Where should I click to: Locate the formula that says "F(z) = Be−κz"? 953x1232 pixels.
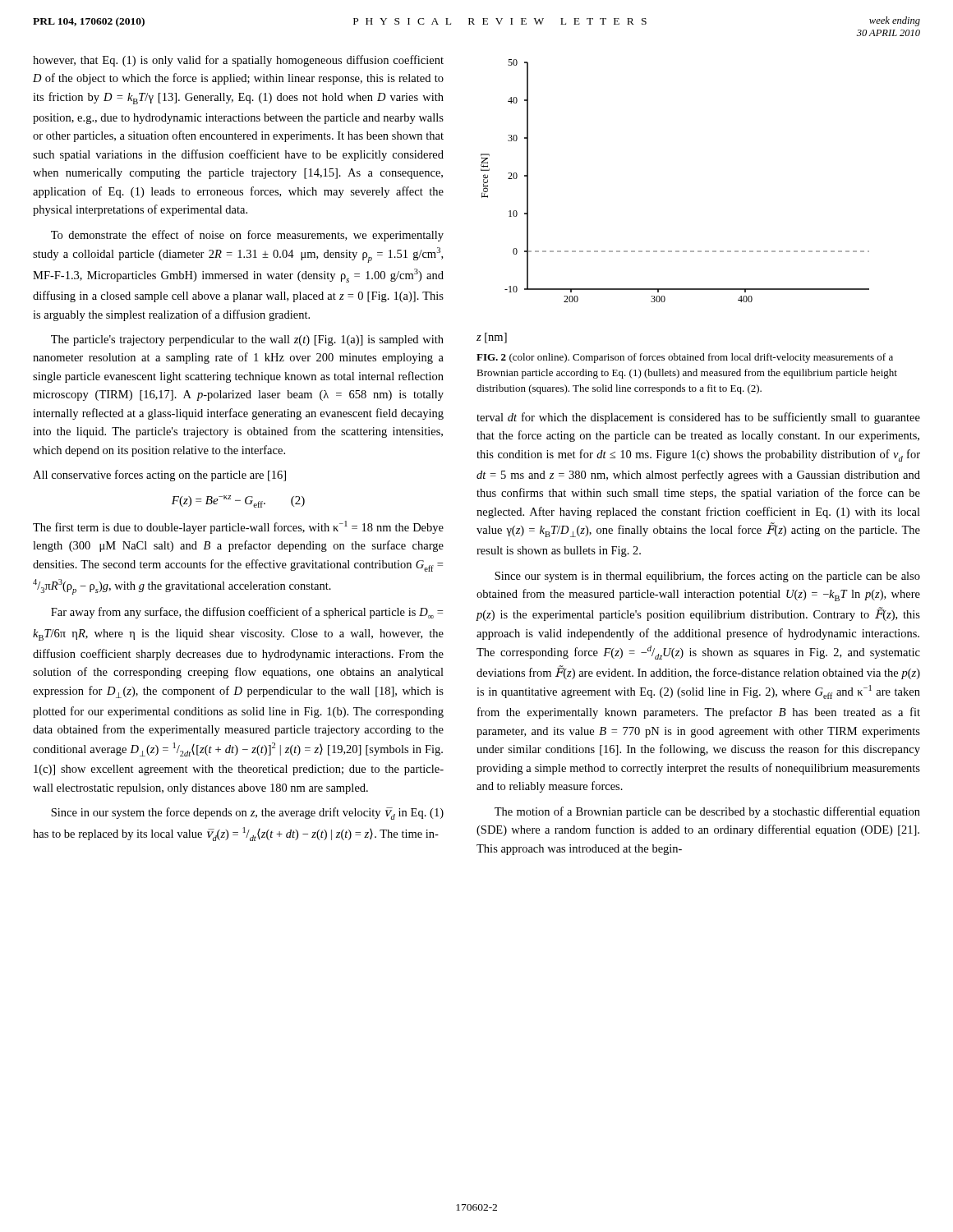[x=238, y=500]
